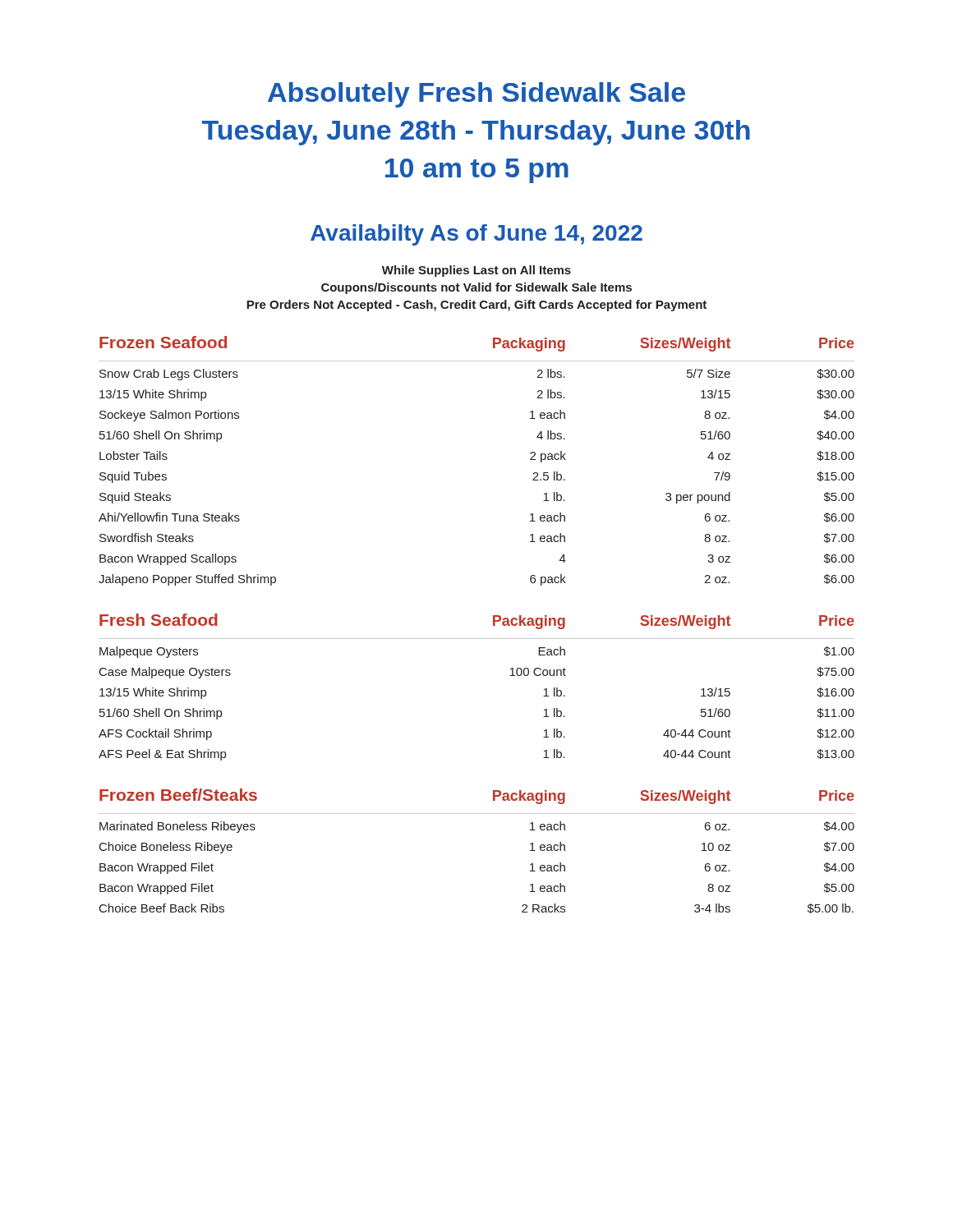Point to the element starting "While Supplies Last on All Items Coupons/Discounts not"
This screenshot has width=953, height=1232.
pos(476,287)
